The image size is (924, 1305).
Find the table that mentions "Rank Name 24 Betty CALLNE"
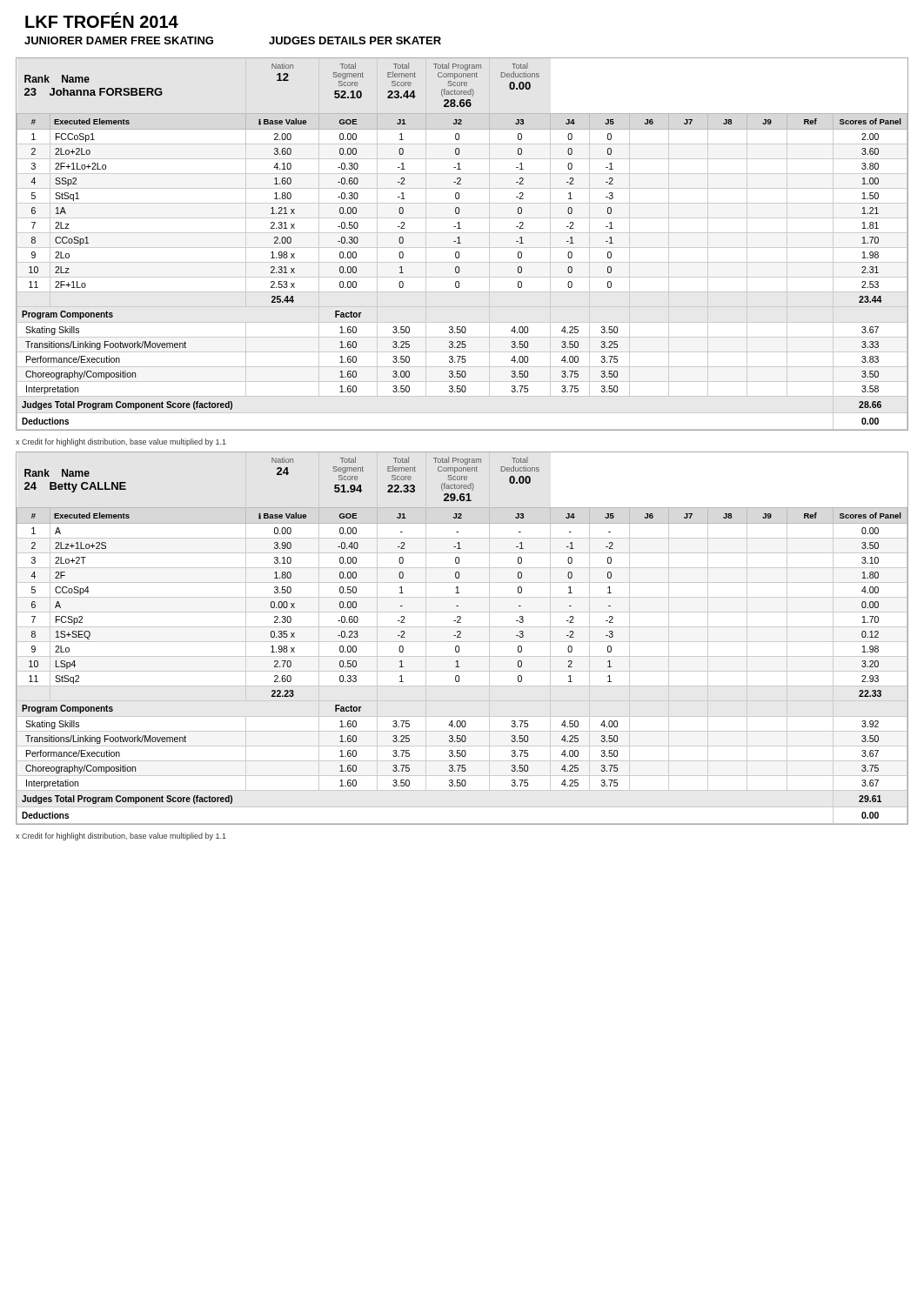click(462, 638)
